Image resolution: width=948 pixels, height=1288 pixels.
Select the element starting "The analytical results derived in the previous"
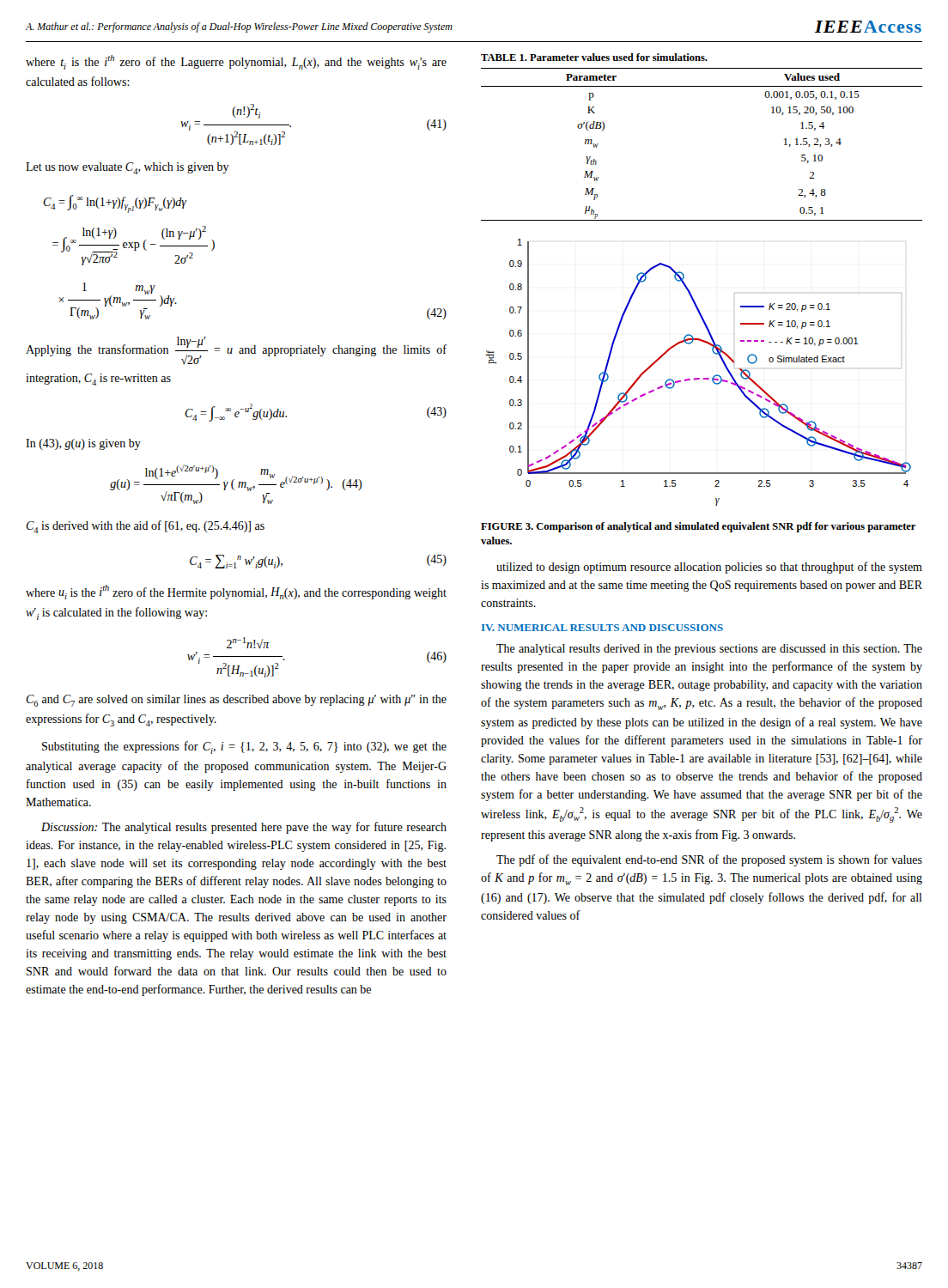[x=702, y=742]
